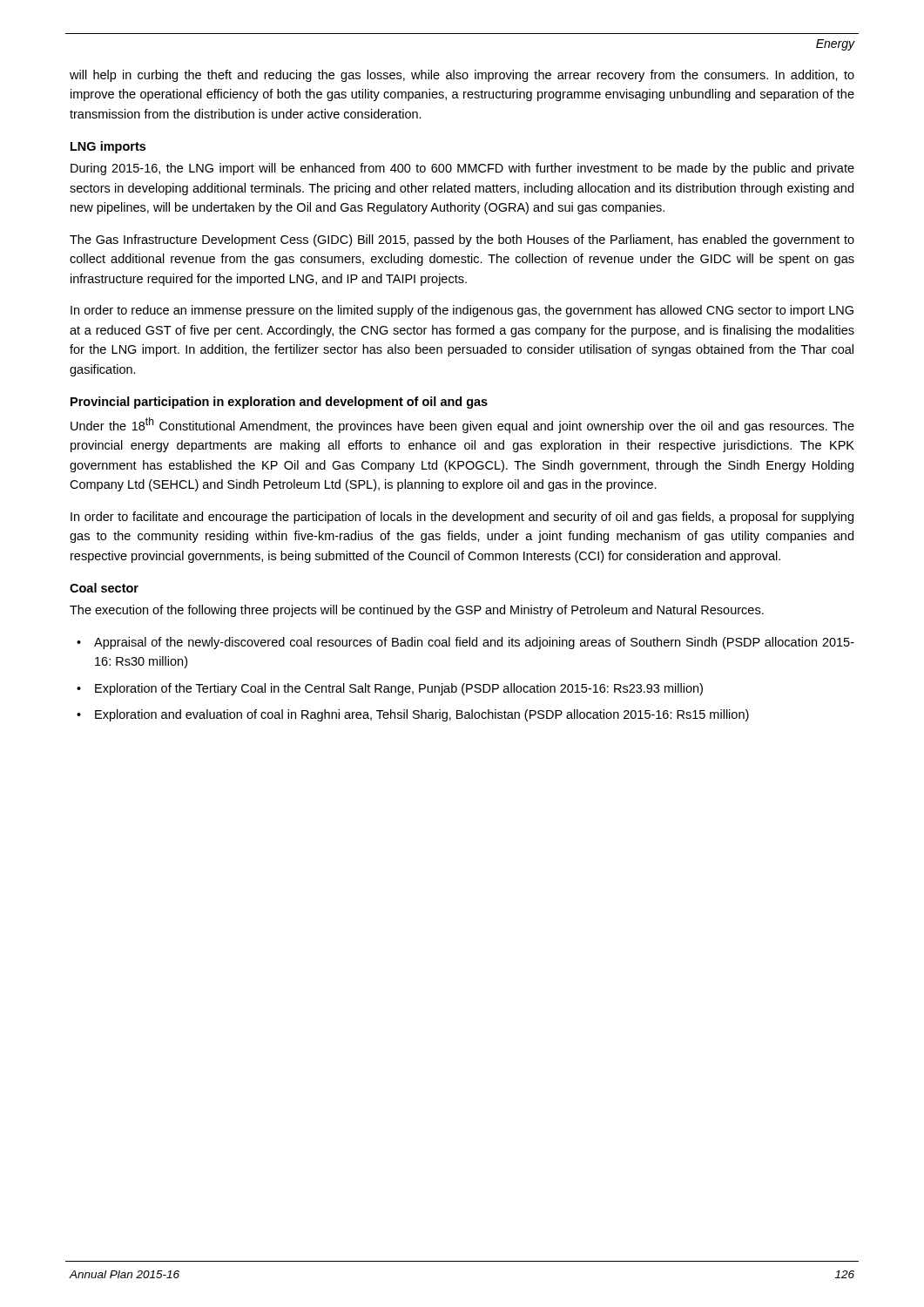Screen dimensions: 1307x924
Task: Find the region starting "The execution of the following three projects will"
Action: 417,610
